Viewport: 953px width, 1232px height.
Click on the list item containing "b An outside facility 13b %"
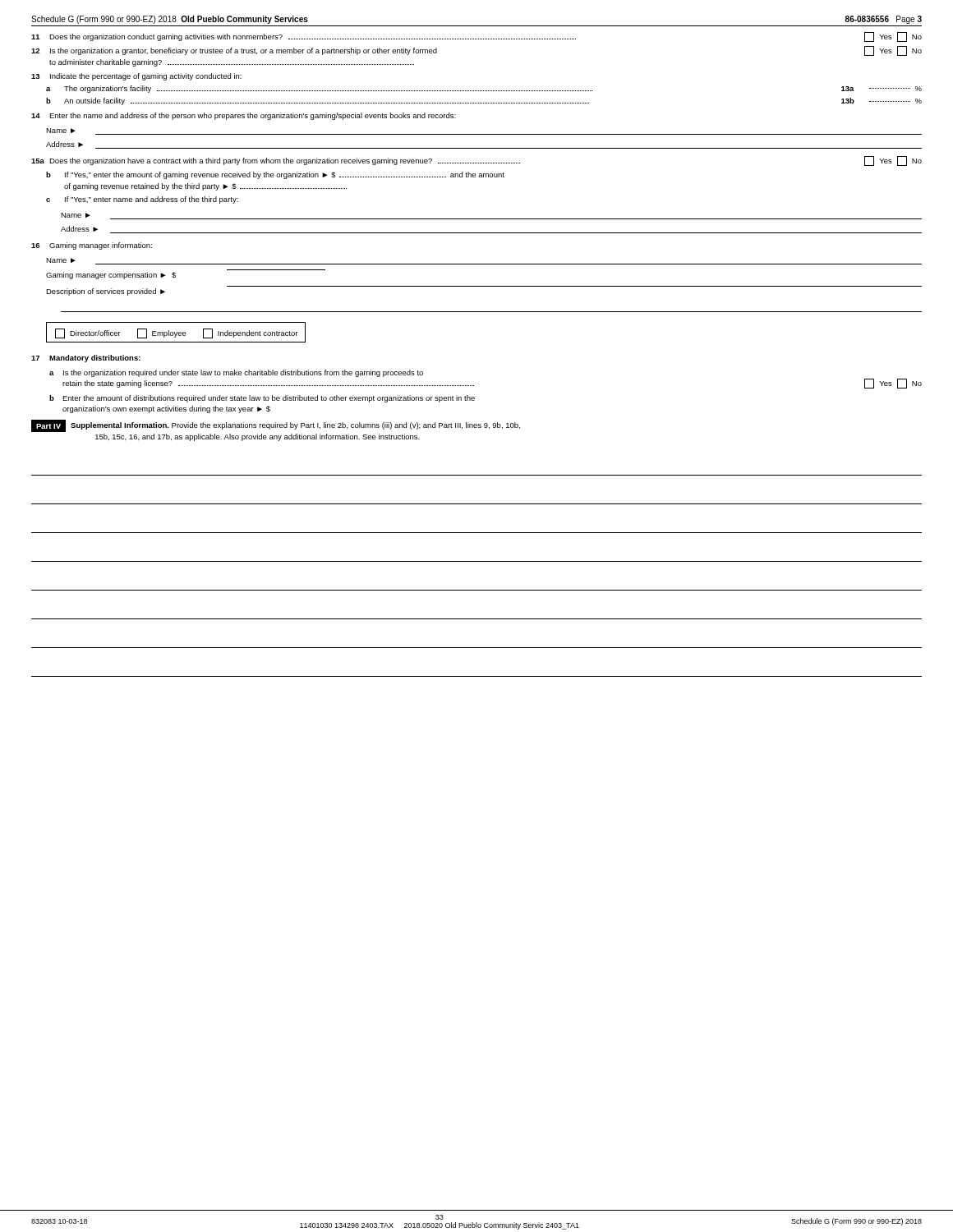click(x=484, y=101)
